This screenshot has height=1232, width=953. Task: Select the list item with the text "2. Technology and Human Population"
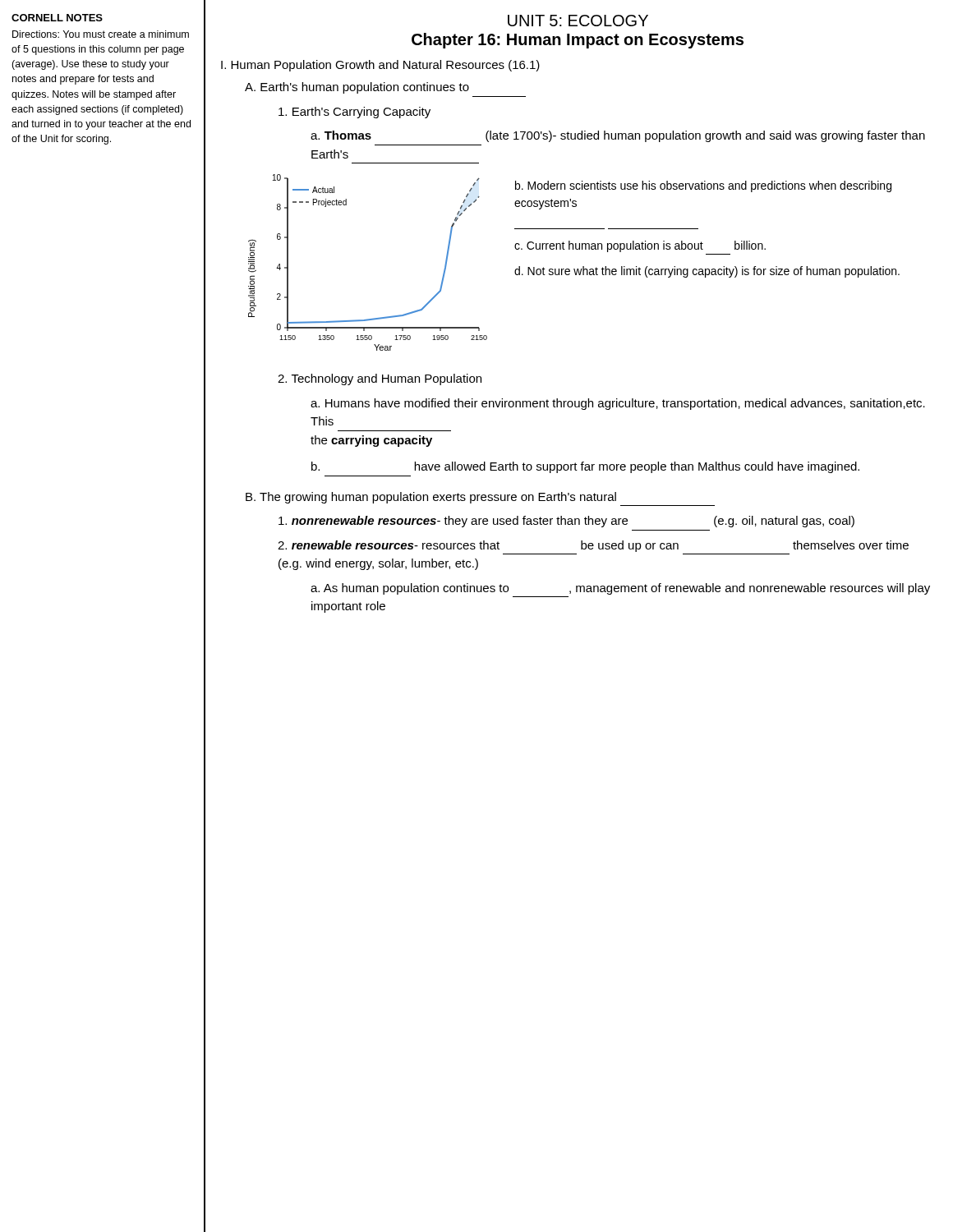pyautogui.click(x=380, y=378)
